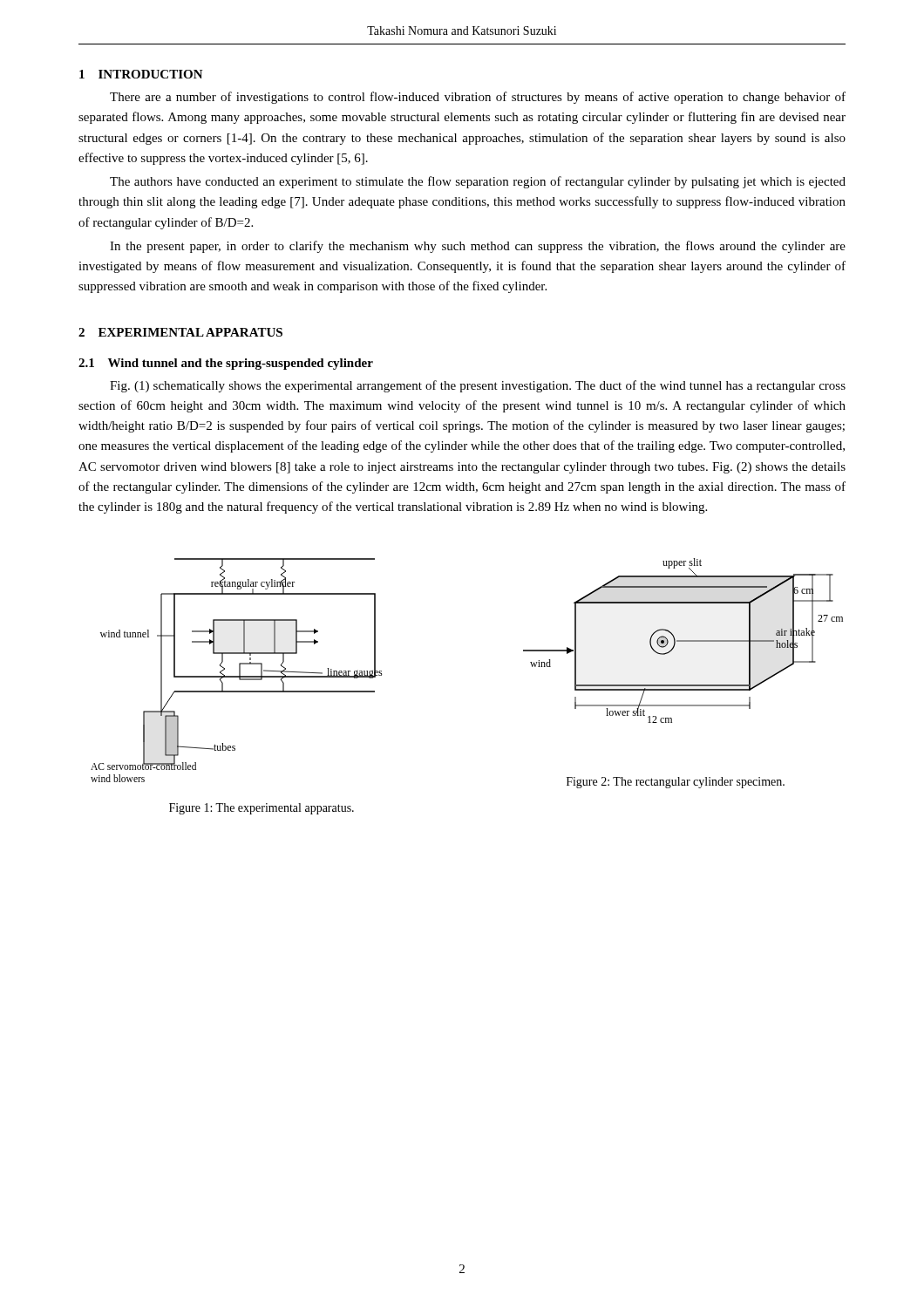This screenshot has width=924, height=1308.
Task: Click on the caption that reads "Figure 2: The rectangular cylinder"
Action: 676,782
